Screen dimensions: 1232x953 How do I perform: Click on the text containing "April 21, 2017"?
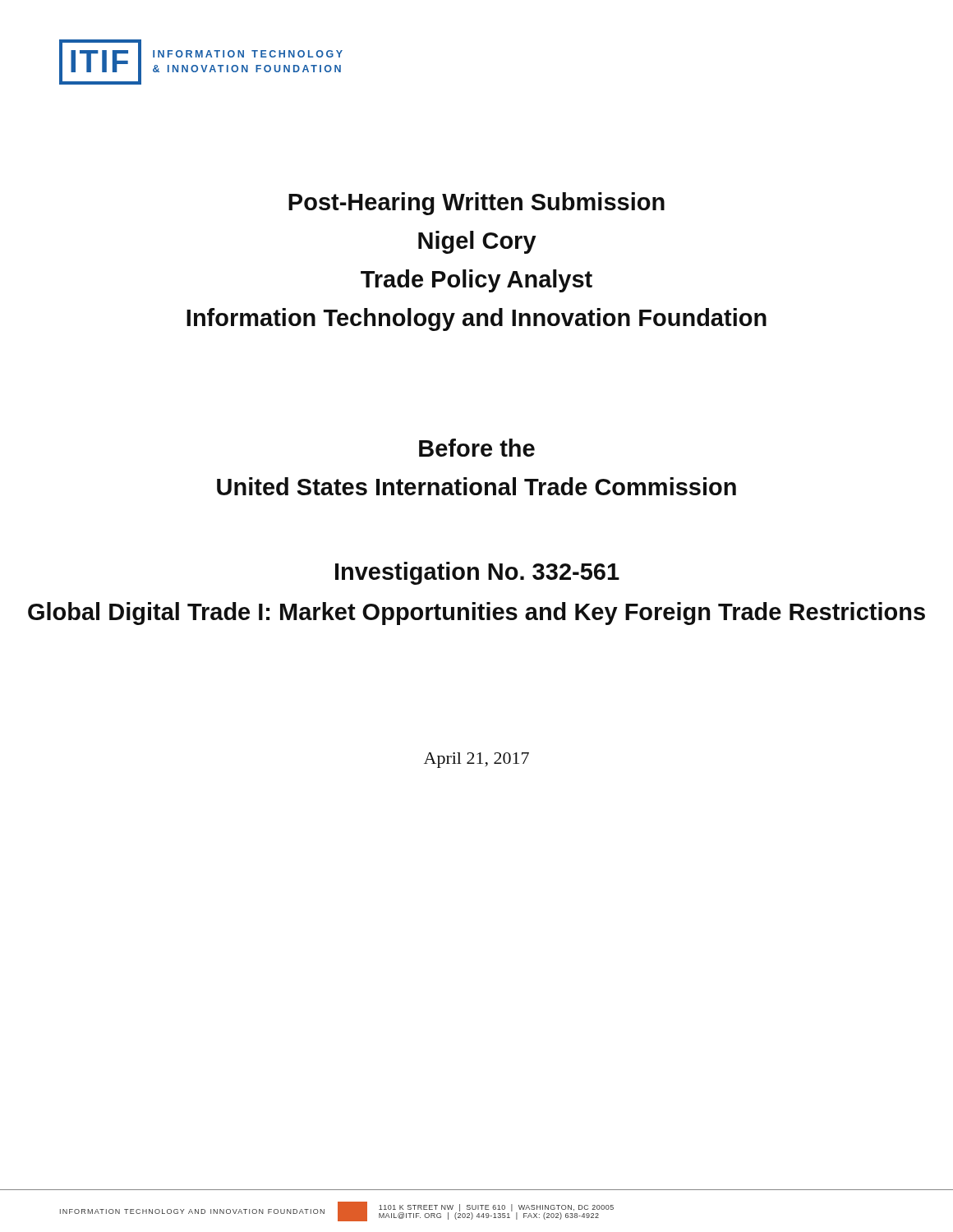point(476,758)
